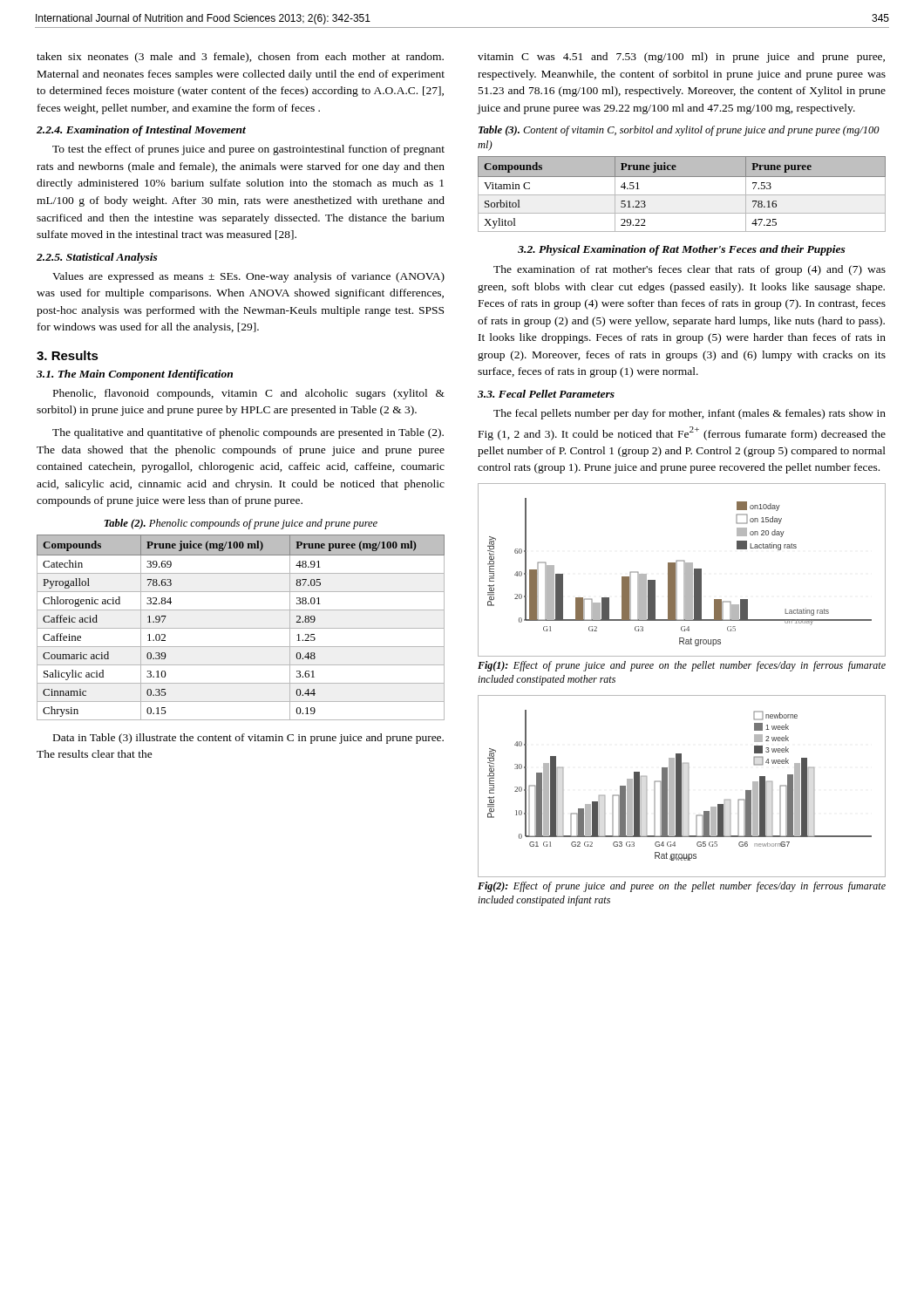Screen dimensions: 1308x924
Task: Point to the text starting "taken six neonates (3 male and"
Action: click(241, 82)
